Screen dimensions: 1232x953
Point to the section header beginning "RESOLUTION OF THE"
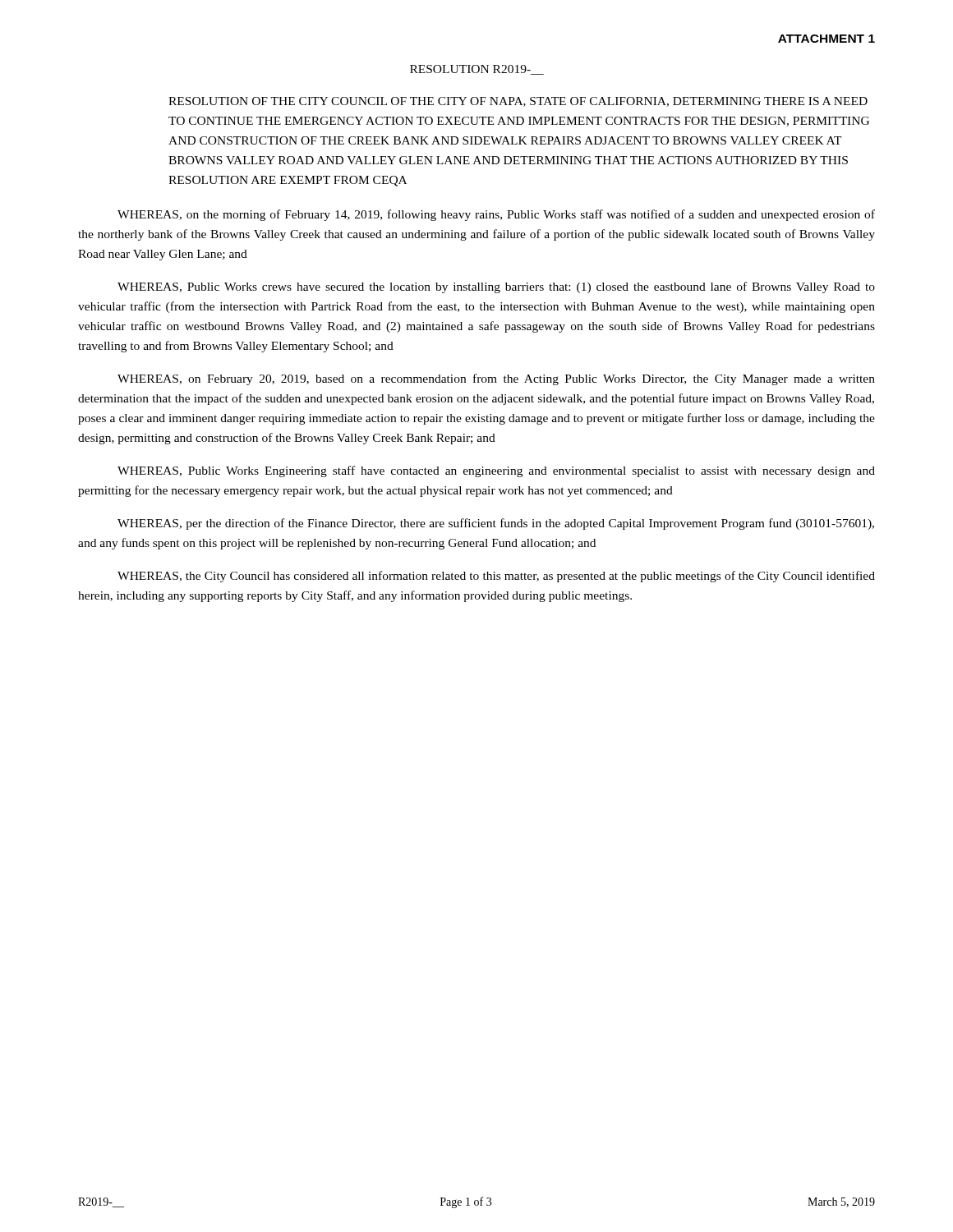519,140
